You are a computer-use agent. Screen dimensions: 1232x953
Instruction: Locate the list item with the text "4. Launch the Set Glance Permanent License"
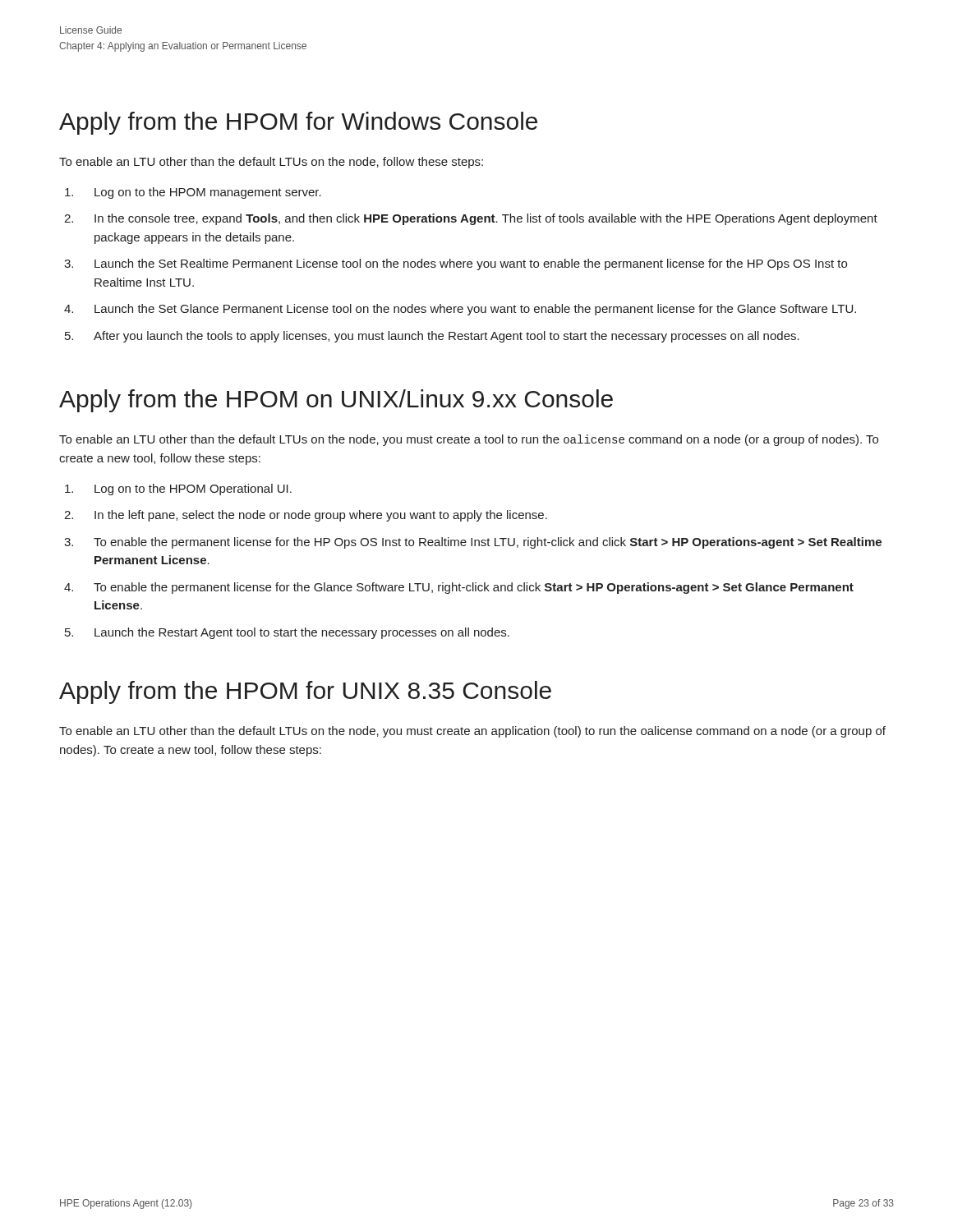tap(476, 309)
